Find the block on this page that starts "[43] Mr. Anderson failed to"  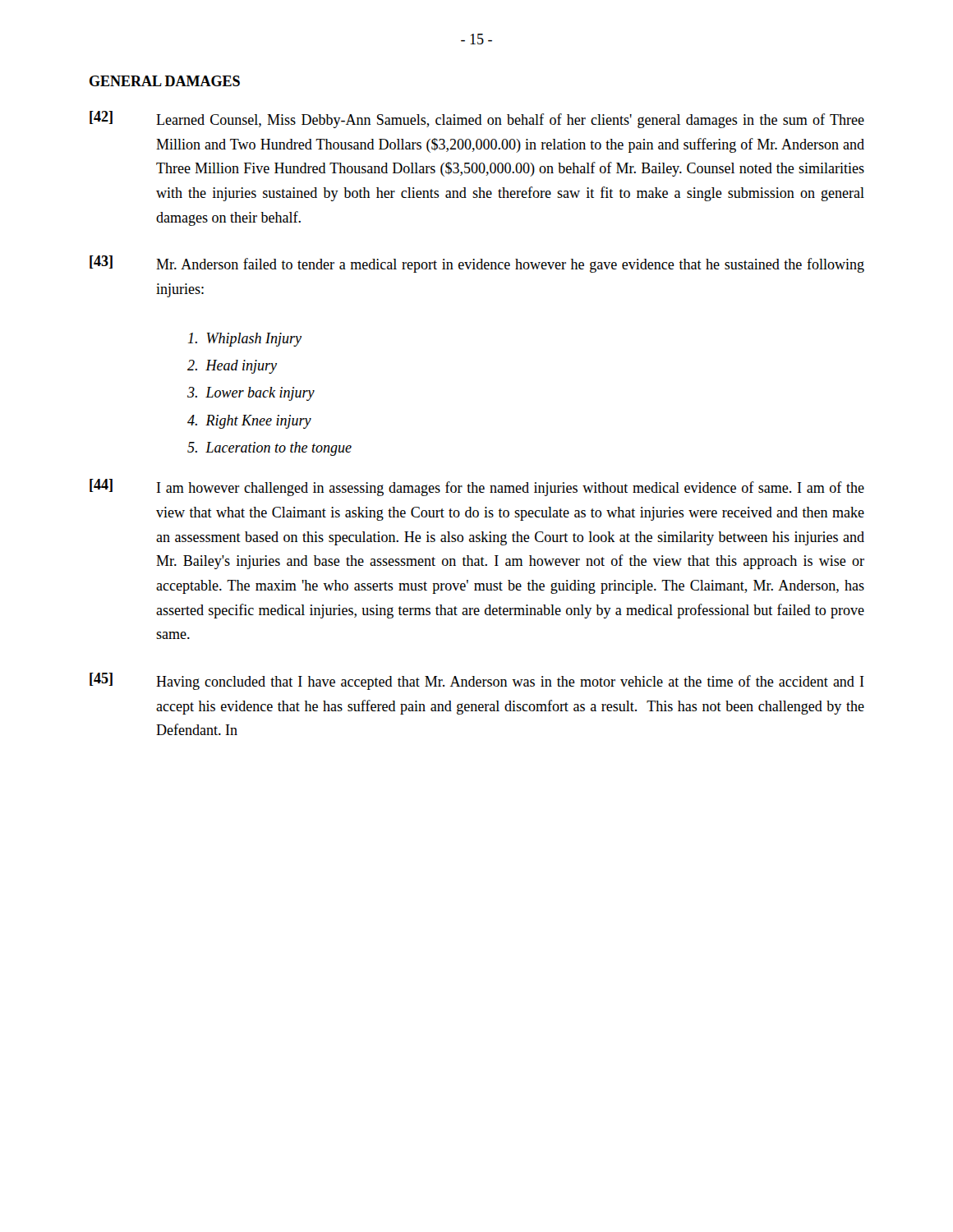[x=476, y=278]
